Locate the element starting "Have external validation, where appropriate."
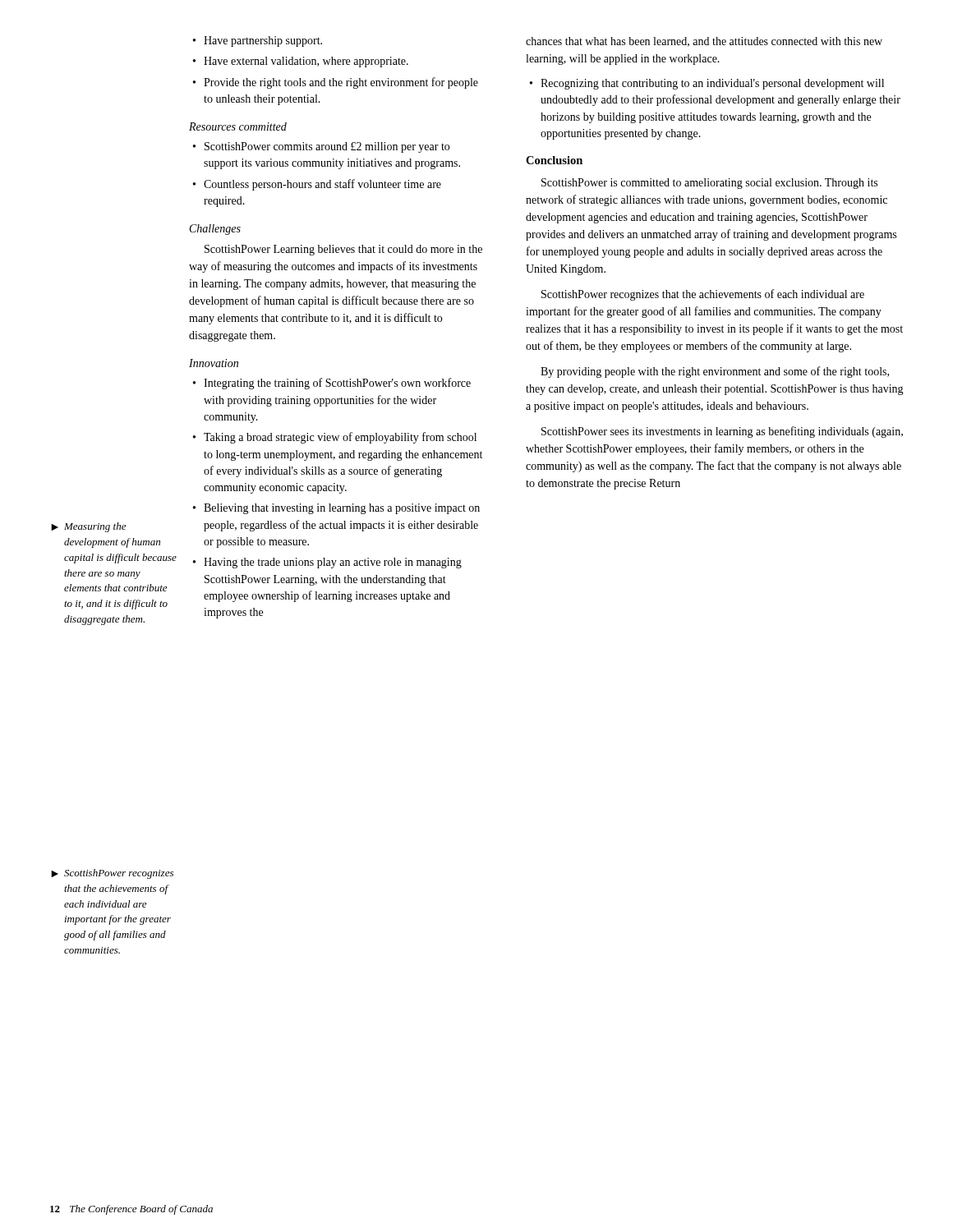The width and height of the screenshot is (953, 1232). (x=306, y=61)
